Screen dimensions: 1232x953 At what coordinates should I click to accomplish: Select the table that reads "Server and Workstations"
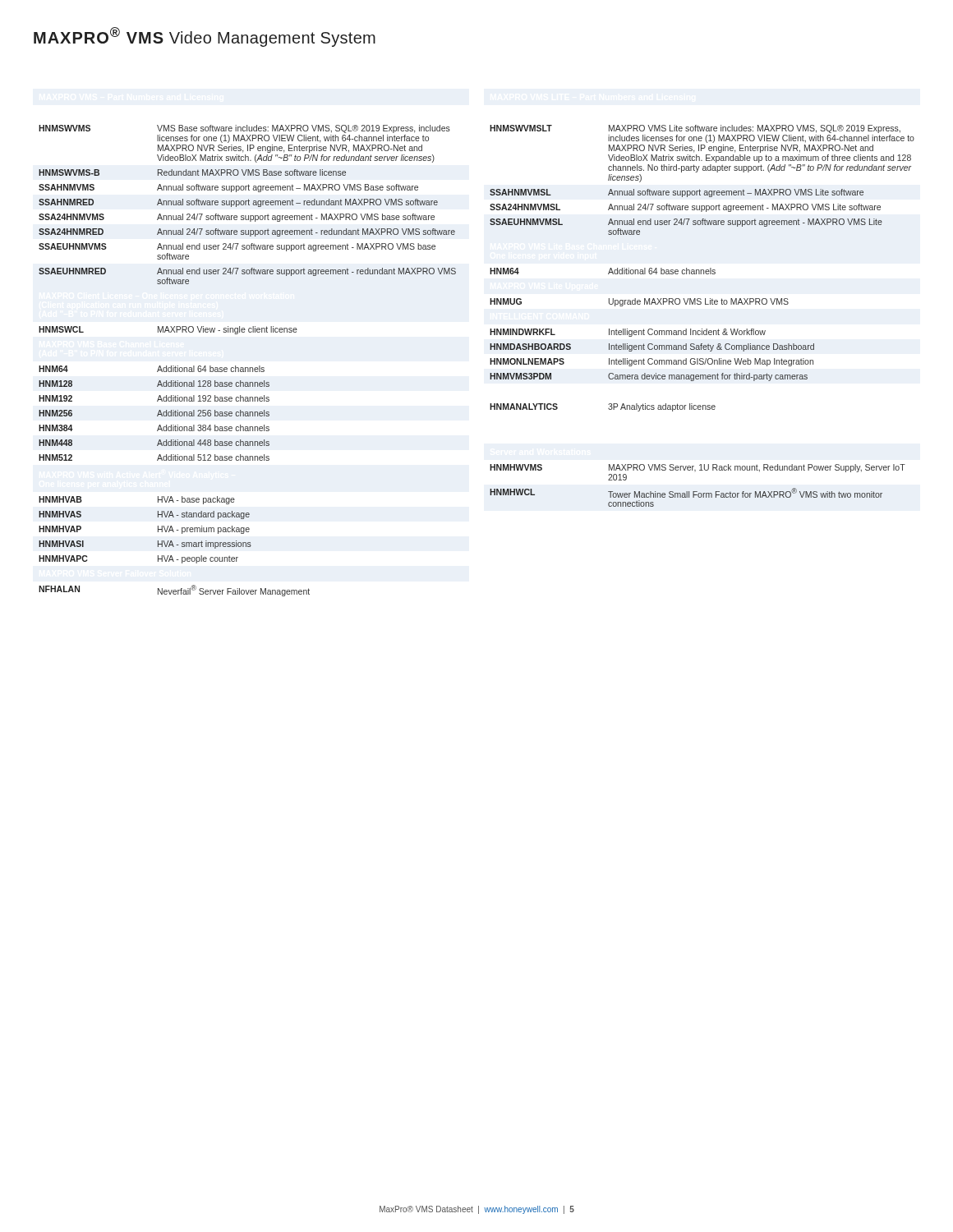point(702,468)
